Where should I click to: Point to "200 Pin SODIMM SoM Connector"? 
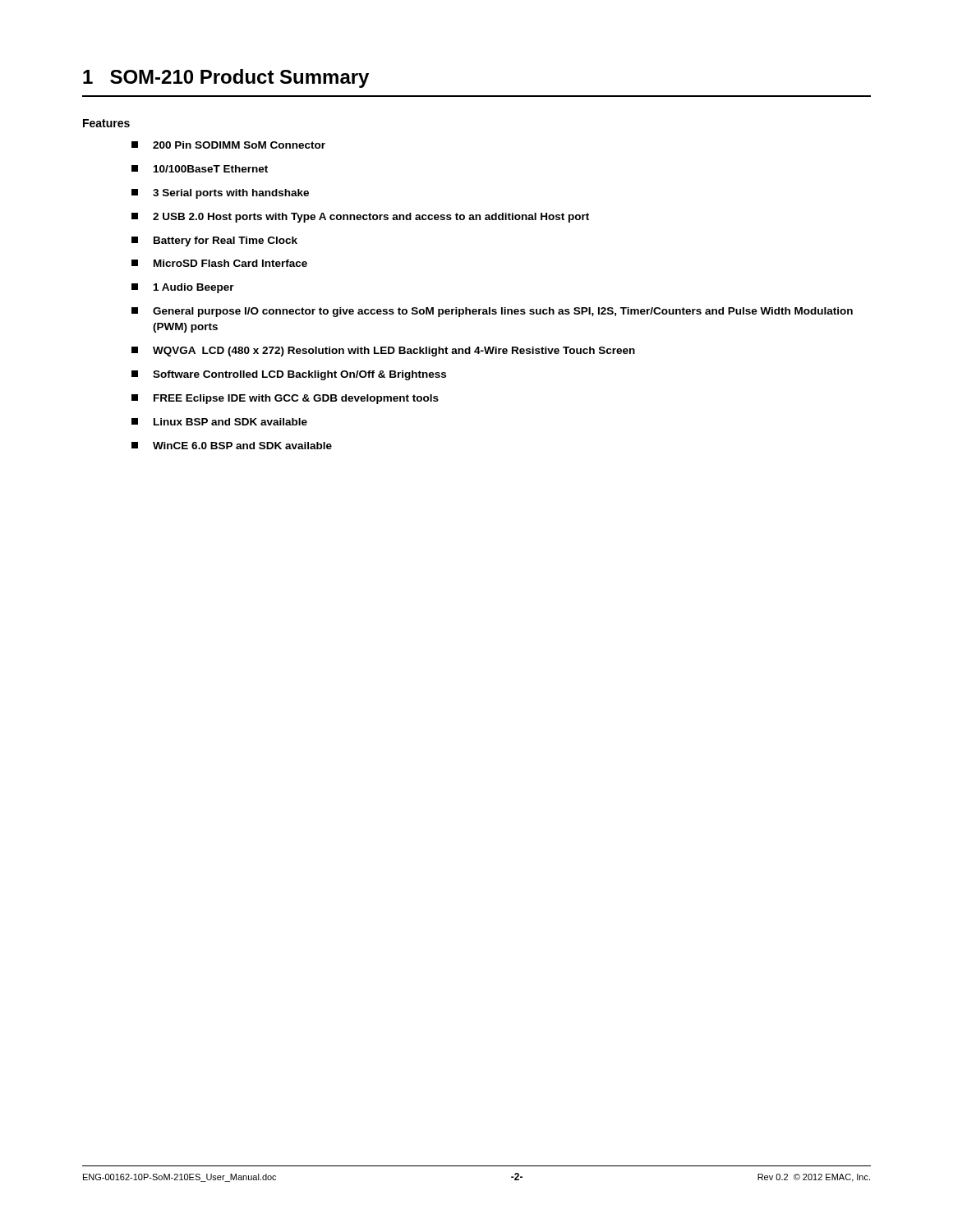tap(228, 146)
